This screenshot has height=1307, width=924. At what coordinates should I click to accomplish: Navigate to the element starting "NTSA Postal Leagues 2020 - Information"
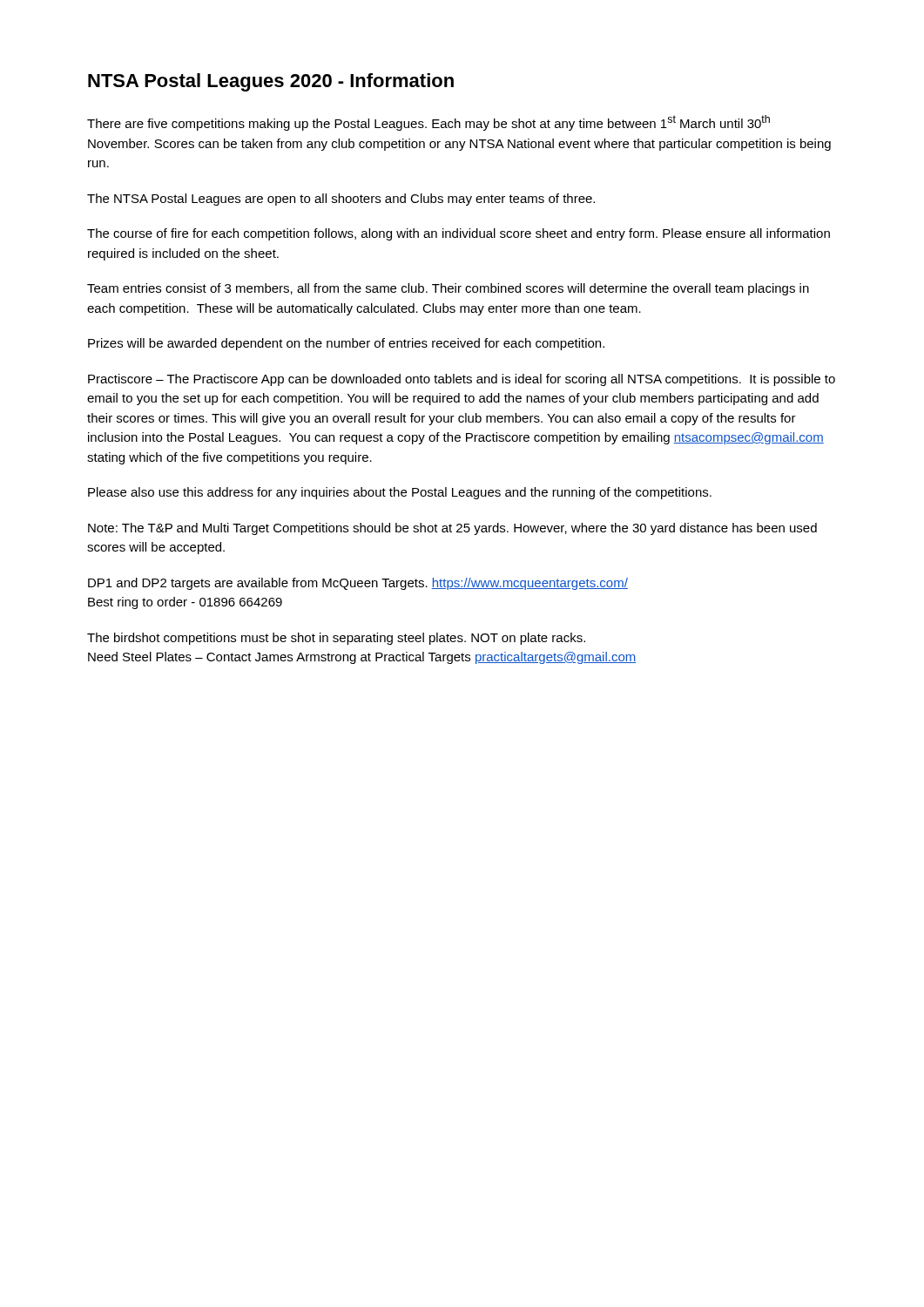pyautogui.click(x=462, y=81)
